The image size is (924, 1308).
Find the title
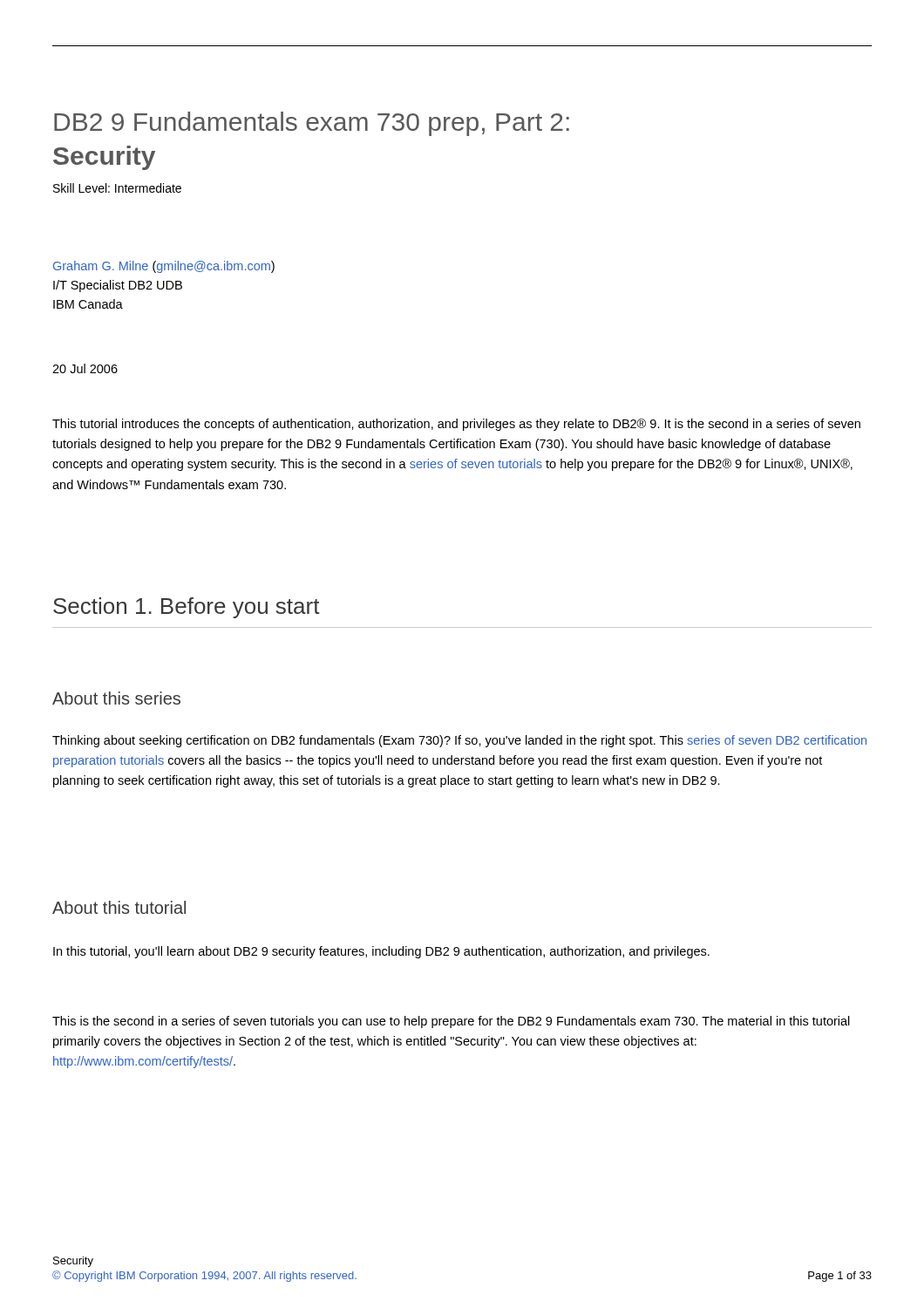point(462,150)
